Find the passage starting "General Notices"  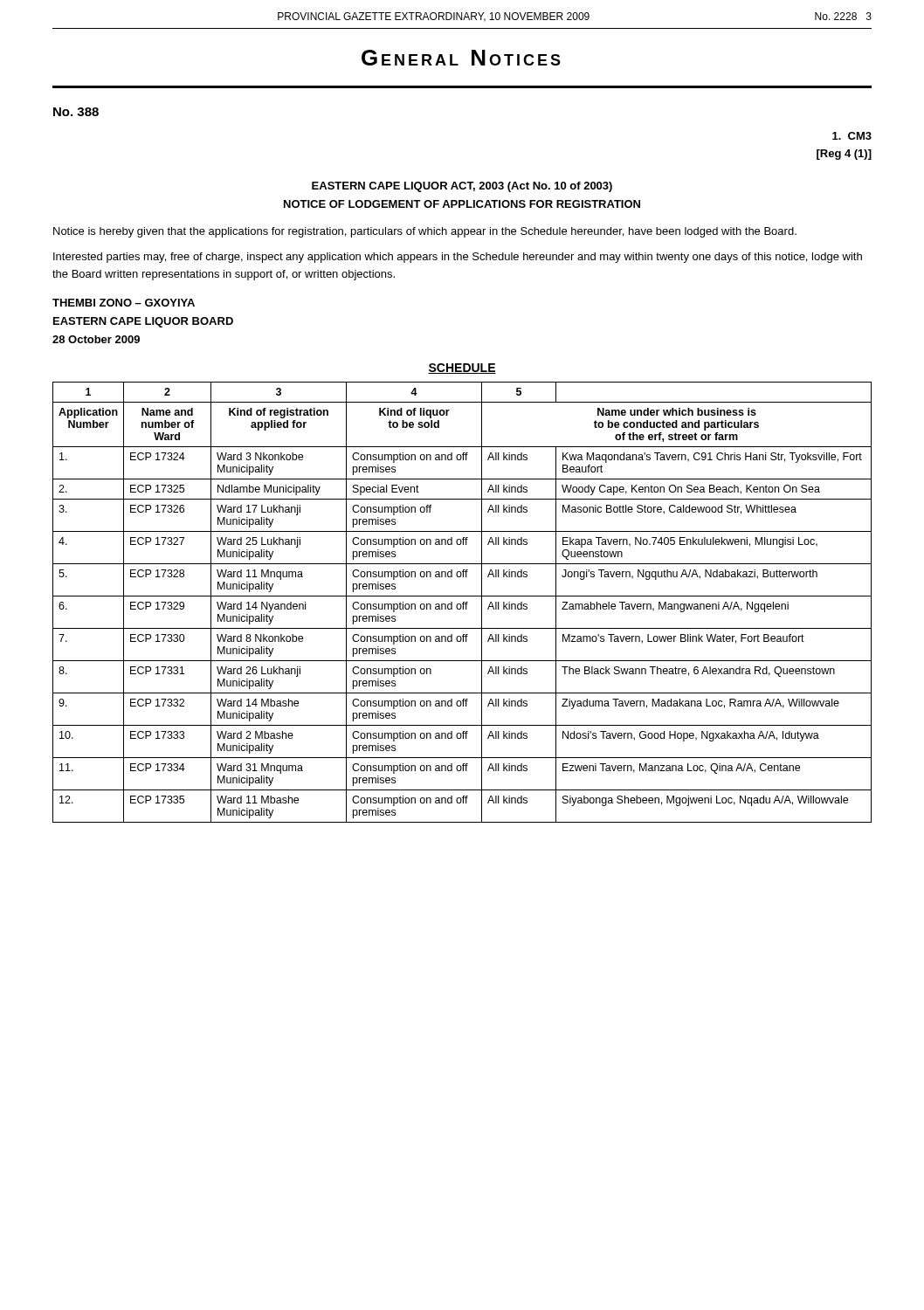click(462, 58)
